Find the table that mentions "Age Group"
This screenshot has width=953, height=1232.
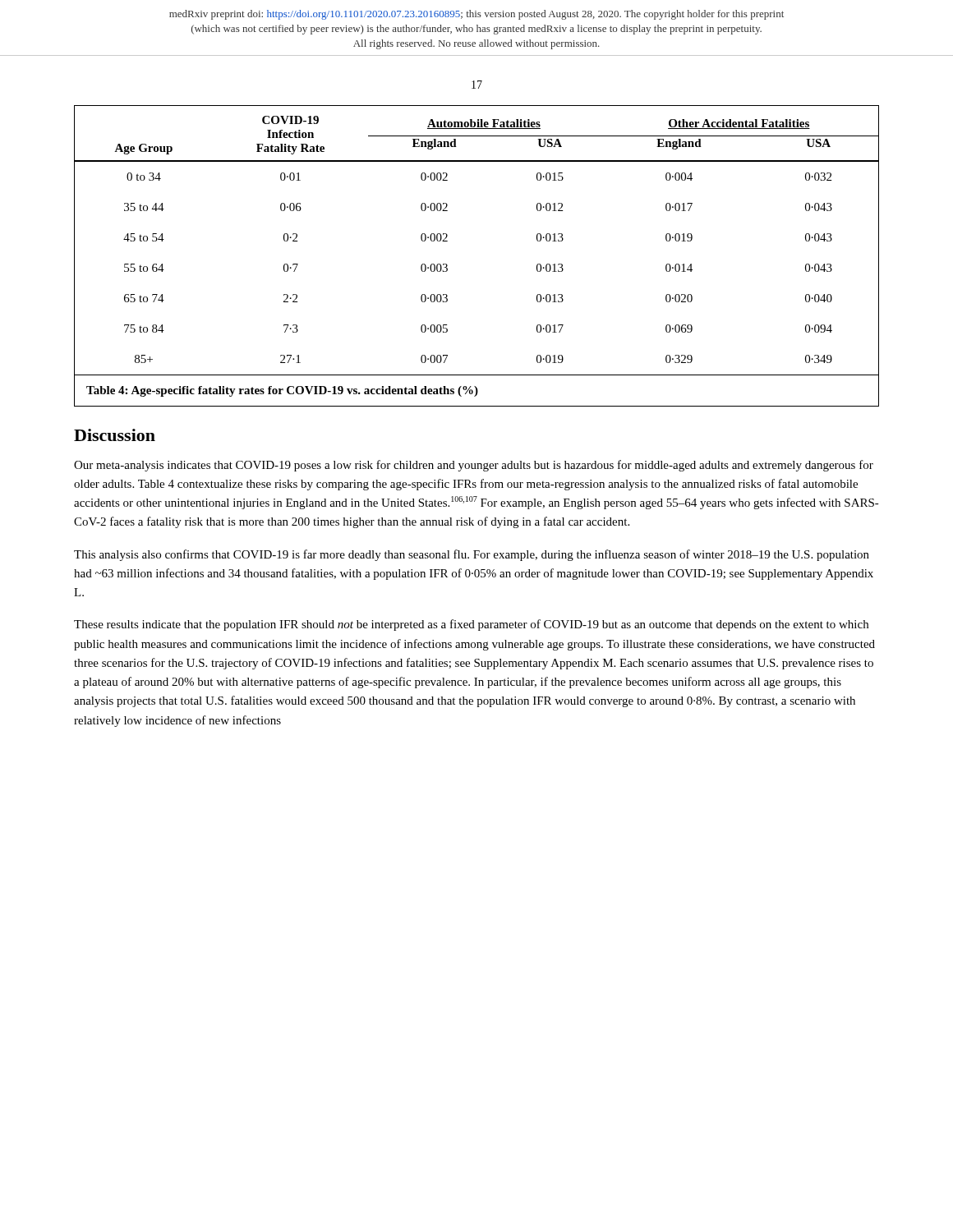tap(476, 255)
